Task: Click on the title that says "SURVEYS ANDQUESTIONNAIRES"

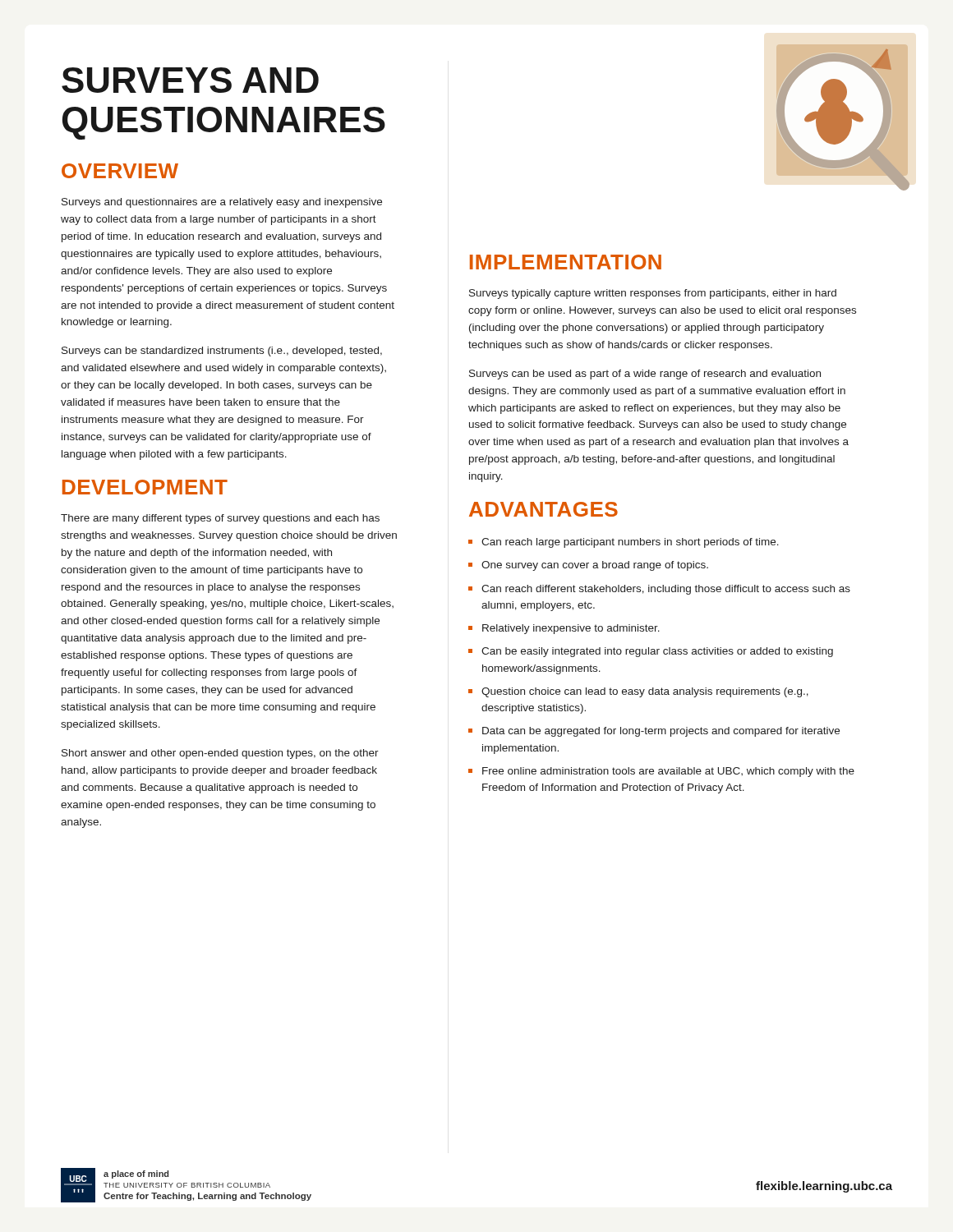Action: point(229,100)
